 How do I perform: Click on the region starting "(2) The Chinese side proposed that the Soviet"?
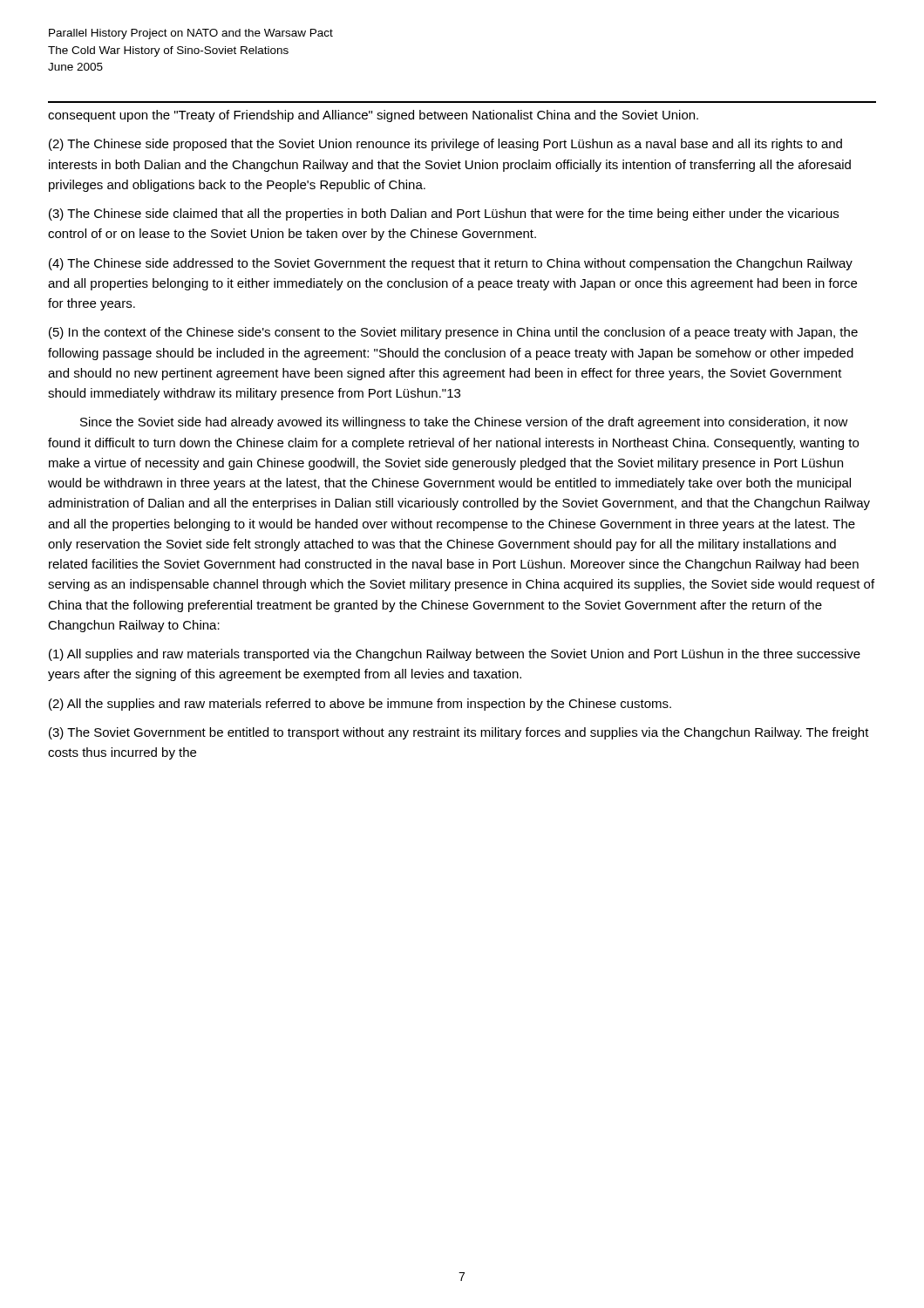coord(450,164)
